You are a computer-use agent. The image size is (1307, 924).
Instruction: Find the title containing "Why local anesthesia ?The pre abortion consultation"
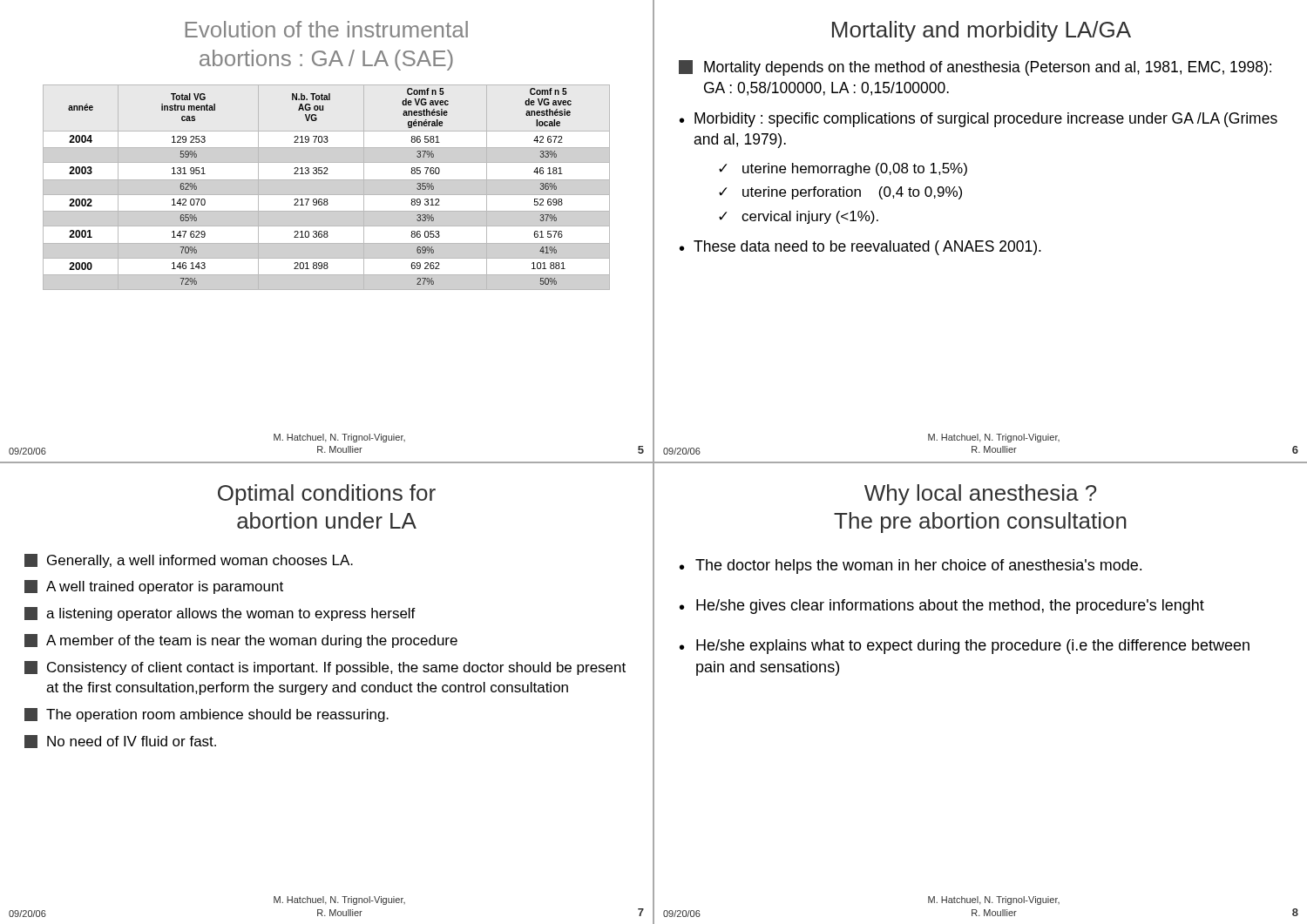[x=981, y=507]
